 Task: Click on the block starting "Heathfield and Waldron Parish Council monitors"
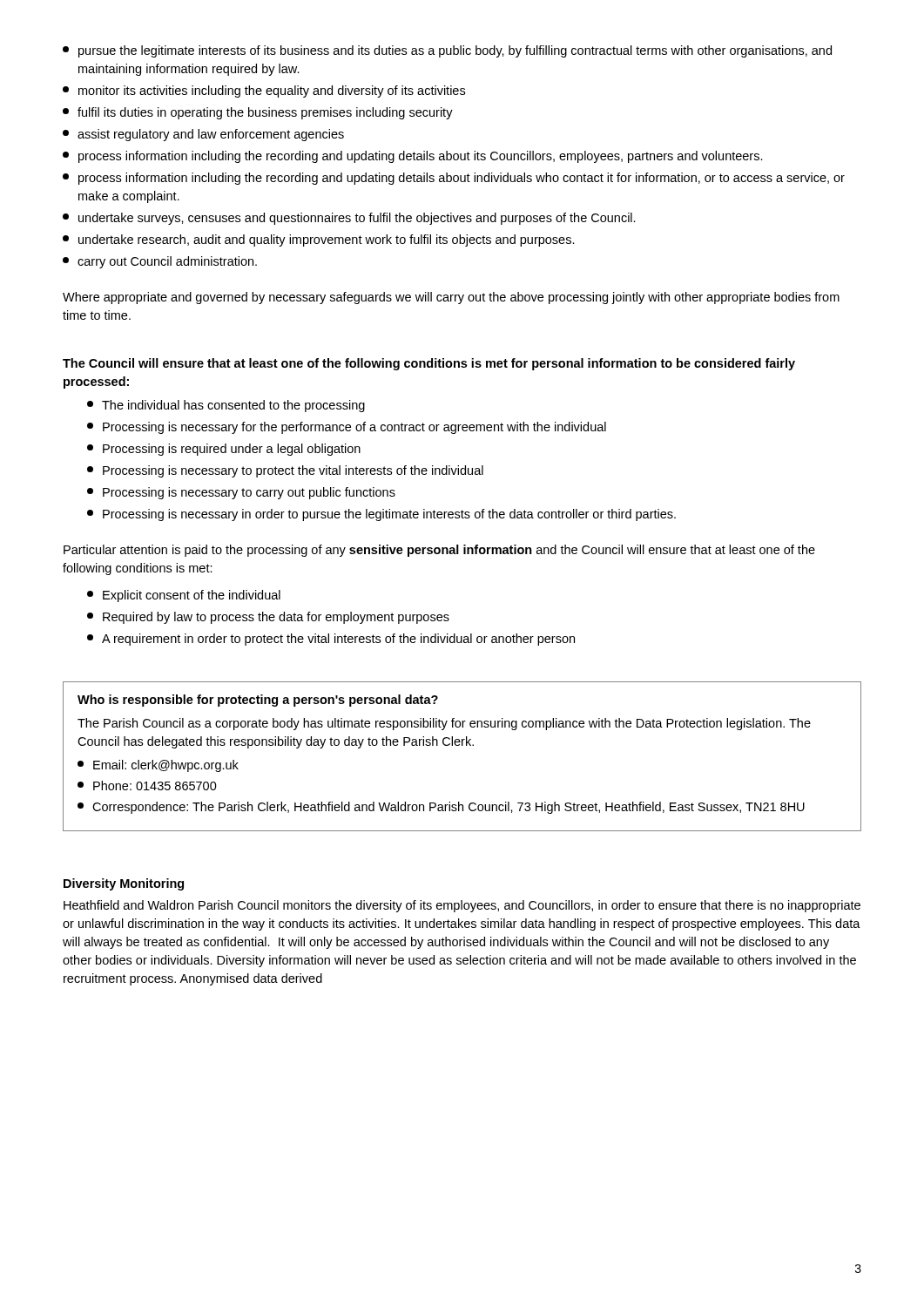click(462, 942)
